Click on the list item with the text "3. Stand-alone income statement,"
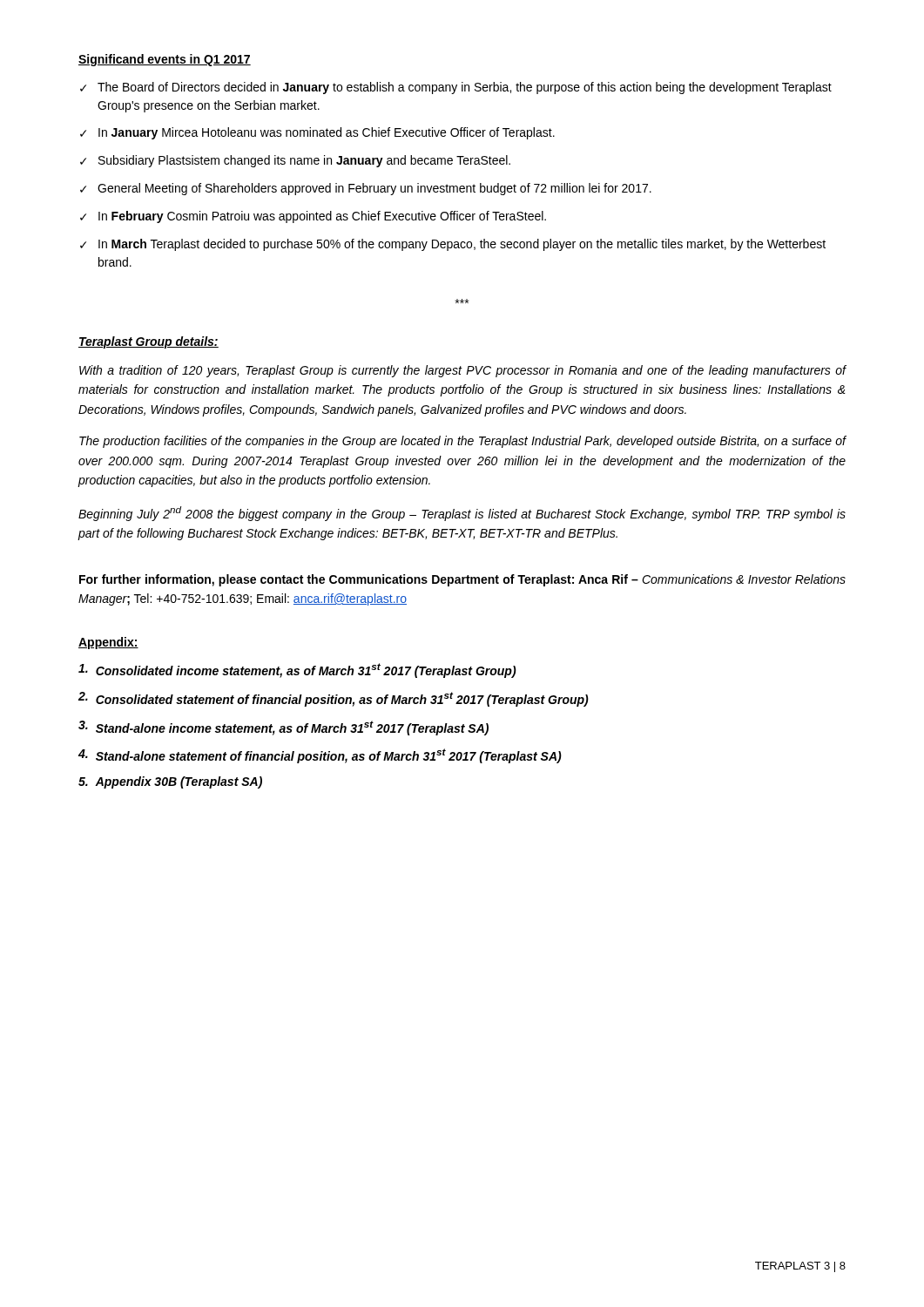 coord(284,727)
